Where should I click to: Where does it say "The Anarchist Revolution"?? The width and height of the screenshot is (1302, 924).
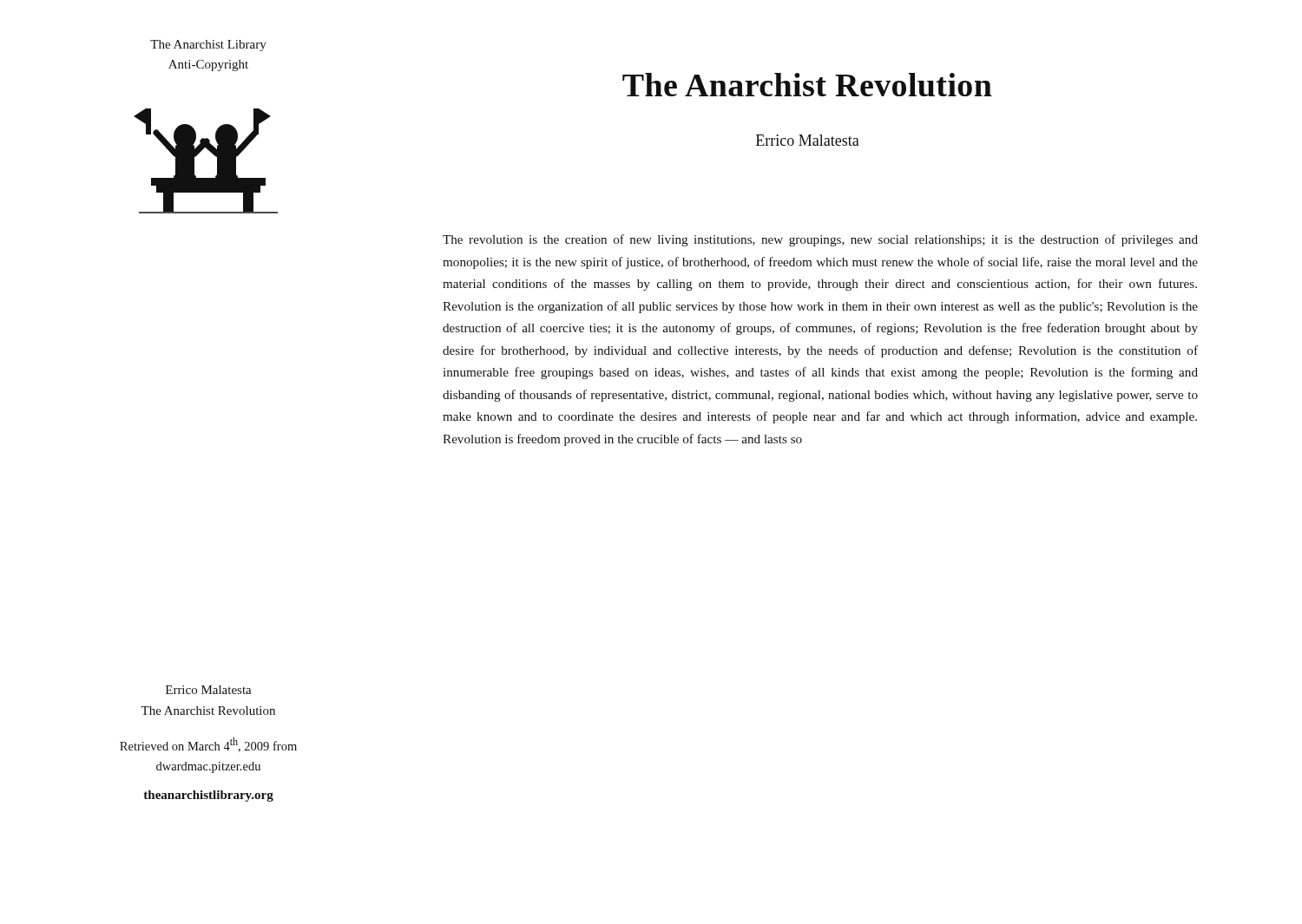click(x=807, y=85)
